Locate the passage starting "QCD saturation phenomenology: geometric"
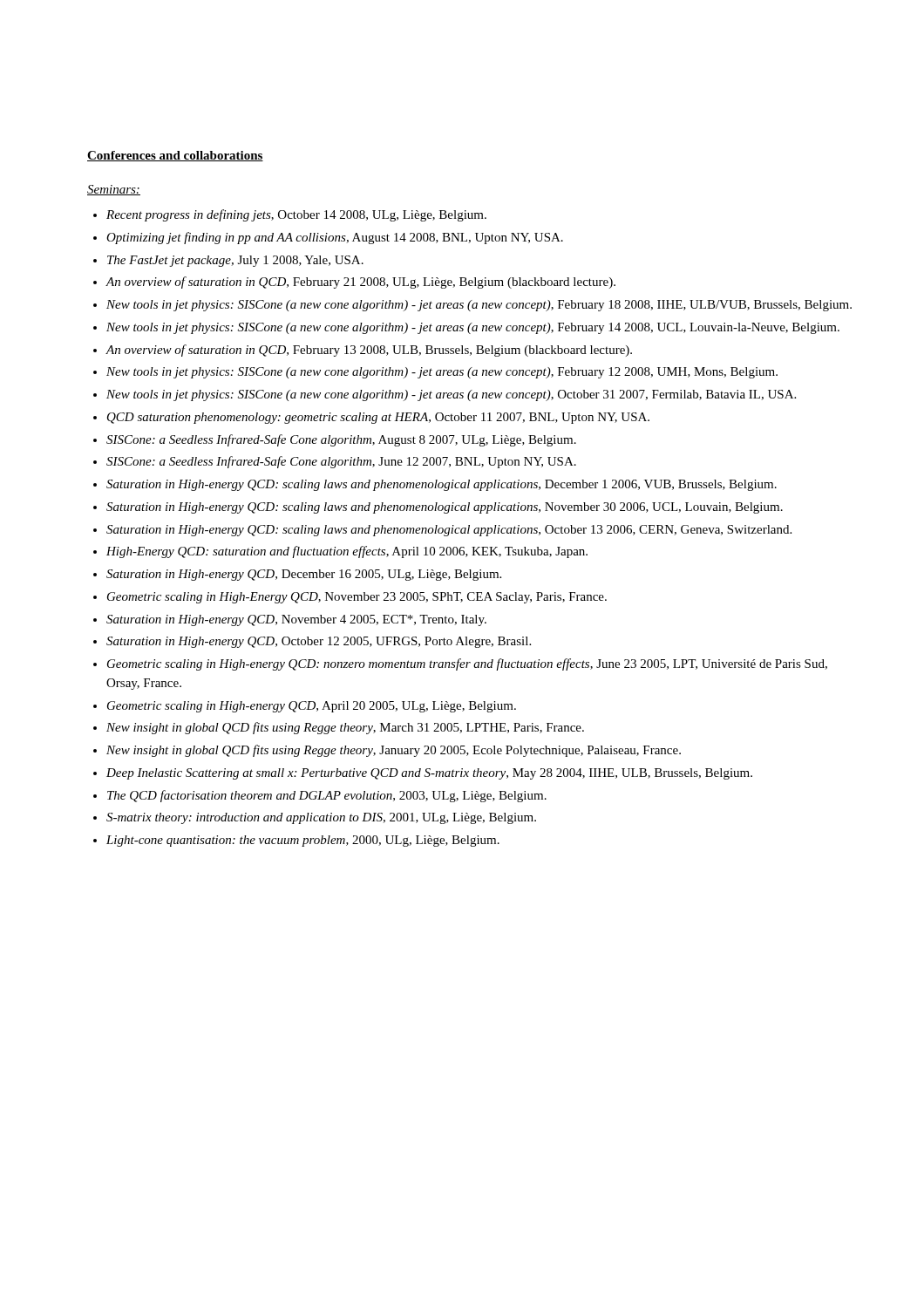This screenshot has width=924, height=1308. pos(378,417)
